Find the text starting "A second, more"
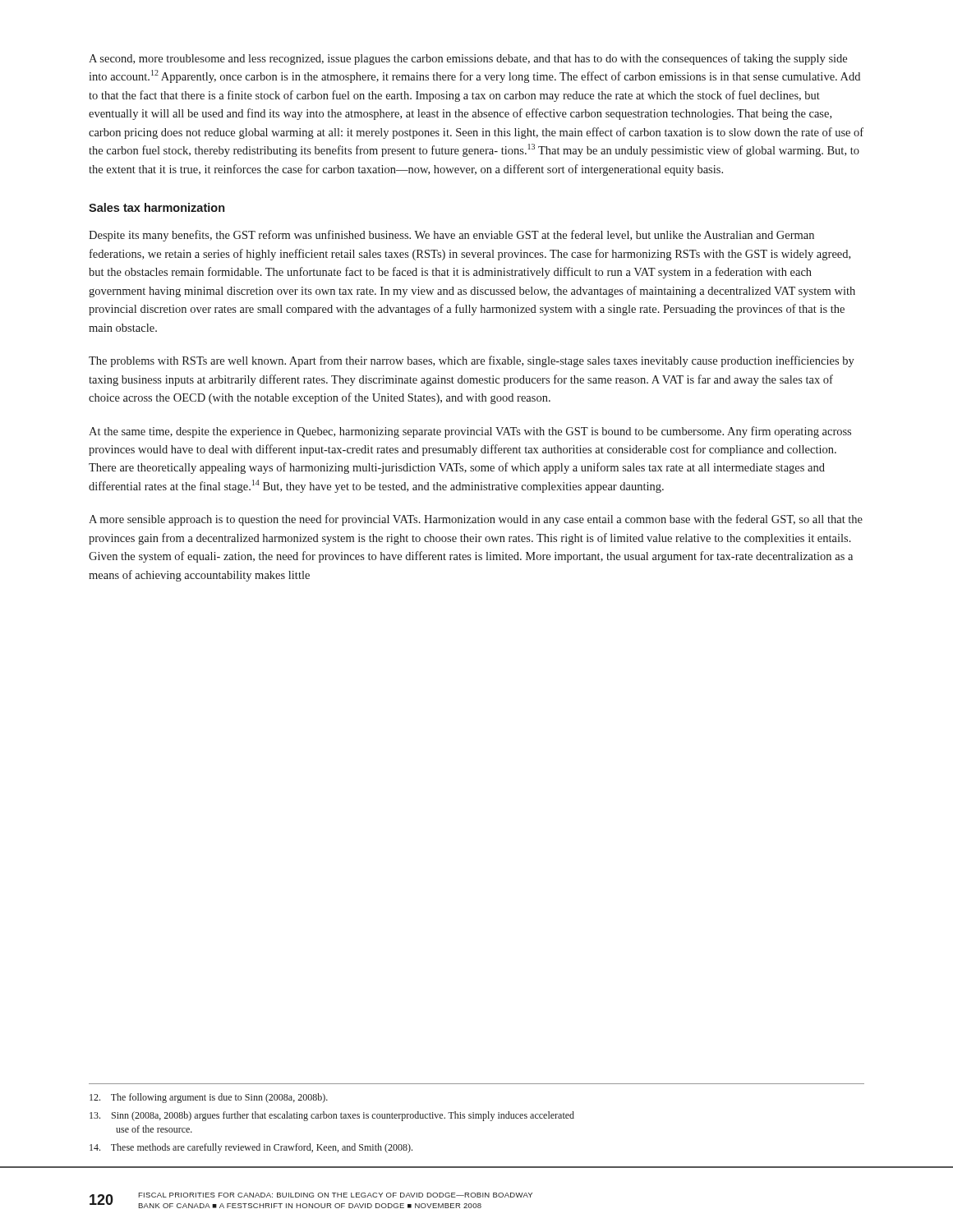953x1232 pixels. [x=476, y=114]
